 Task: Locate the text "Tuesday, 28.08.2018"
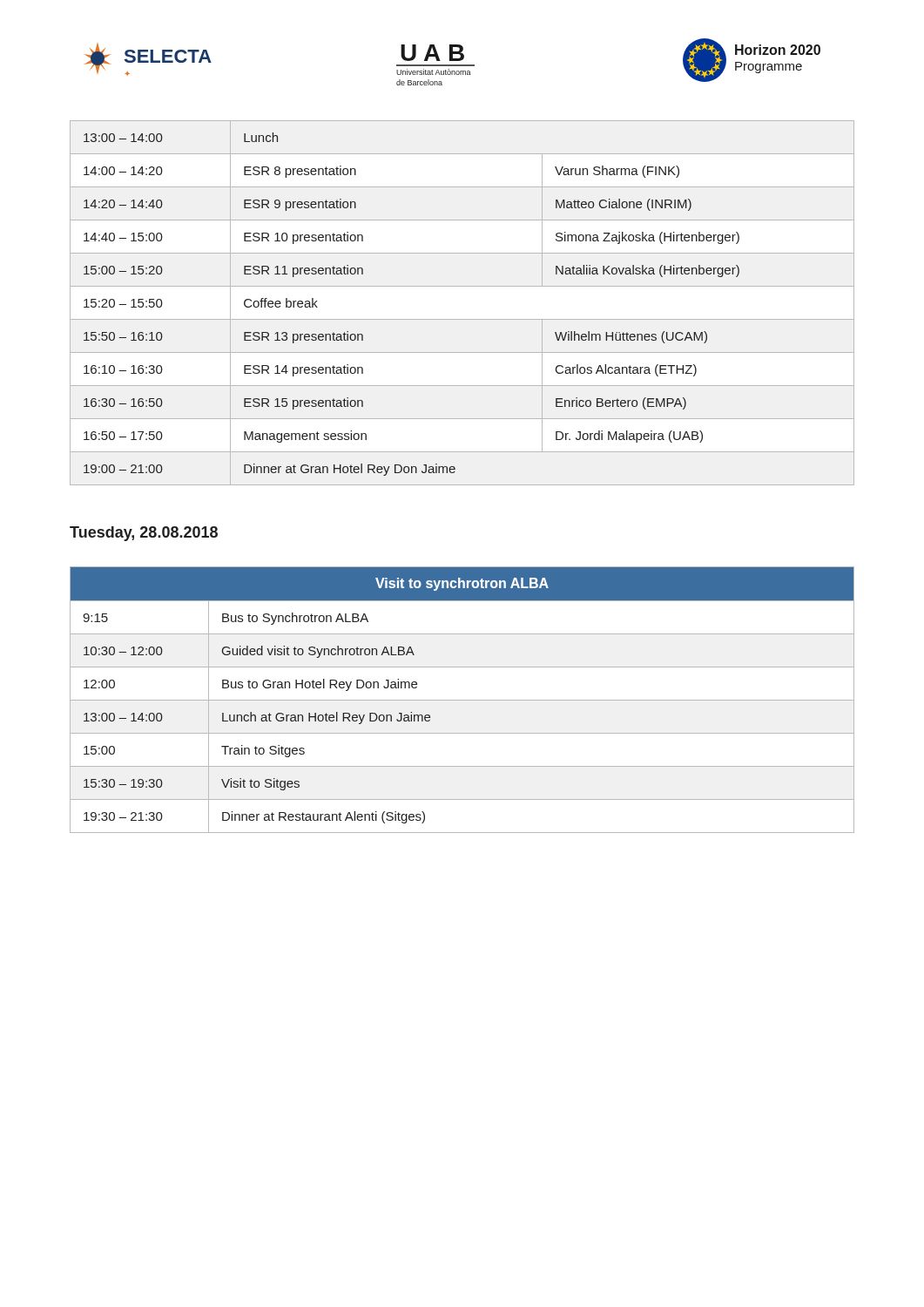[144, 533]
